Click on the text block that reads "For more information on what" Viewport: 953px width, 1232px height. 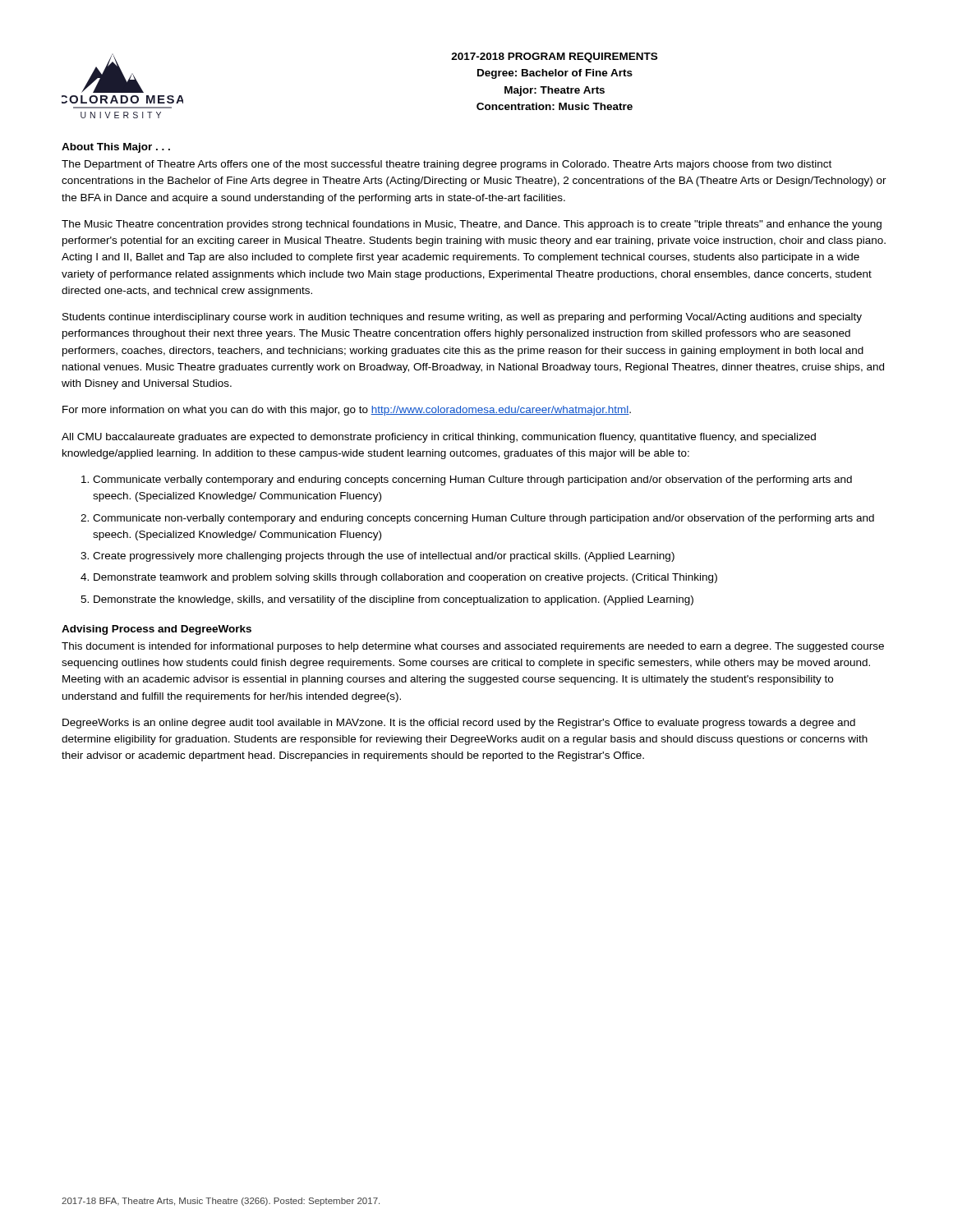click(x=347, y=410)
